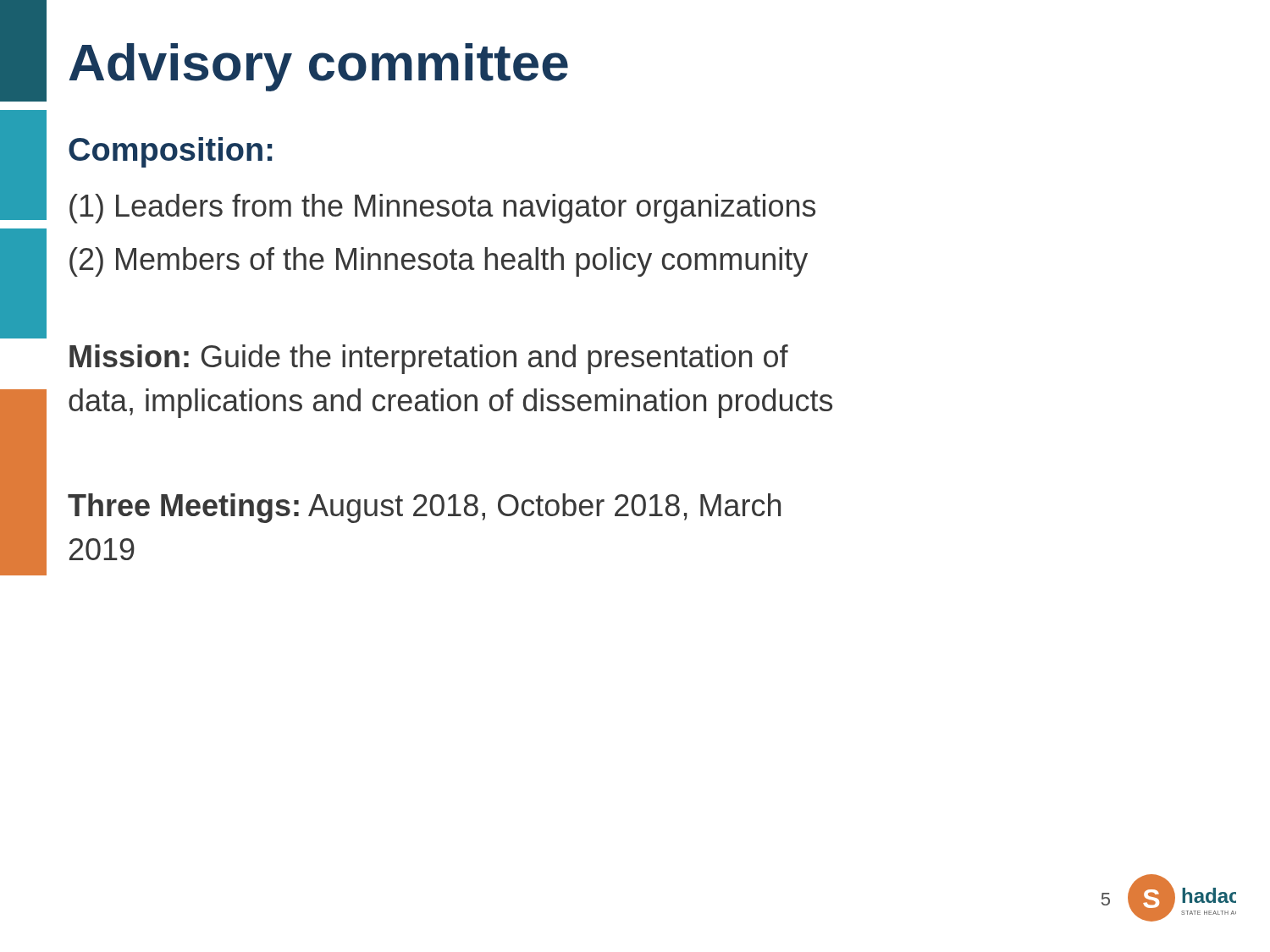This screenshot has width=1270, height=952.
Task: Point to the region starting "Three Meetings: August 2018, October 2018,"
Action: 643,528
